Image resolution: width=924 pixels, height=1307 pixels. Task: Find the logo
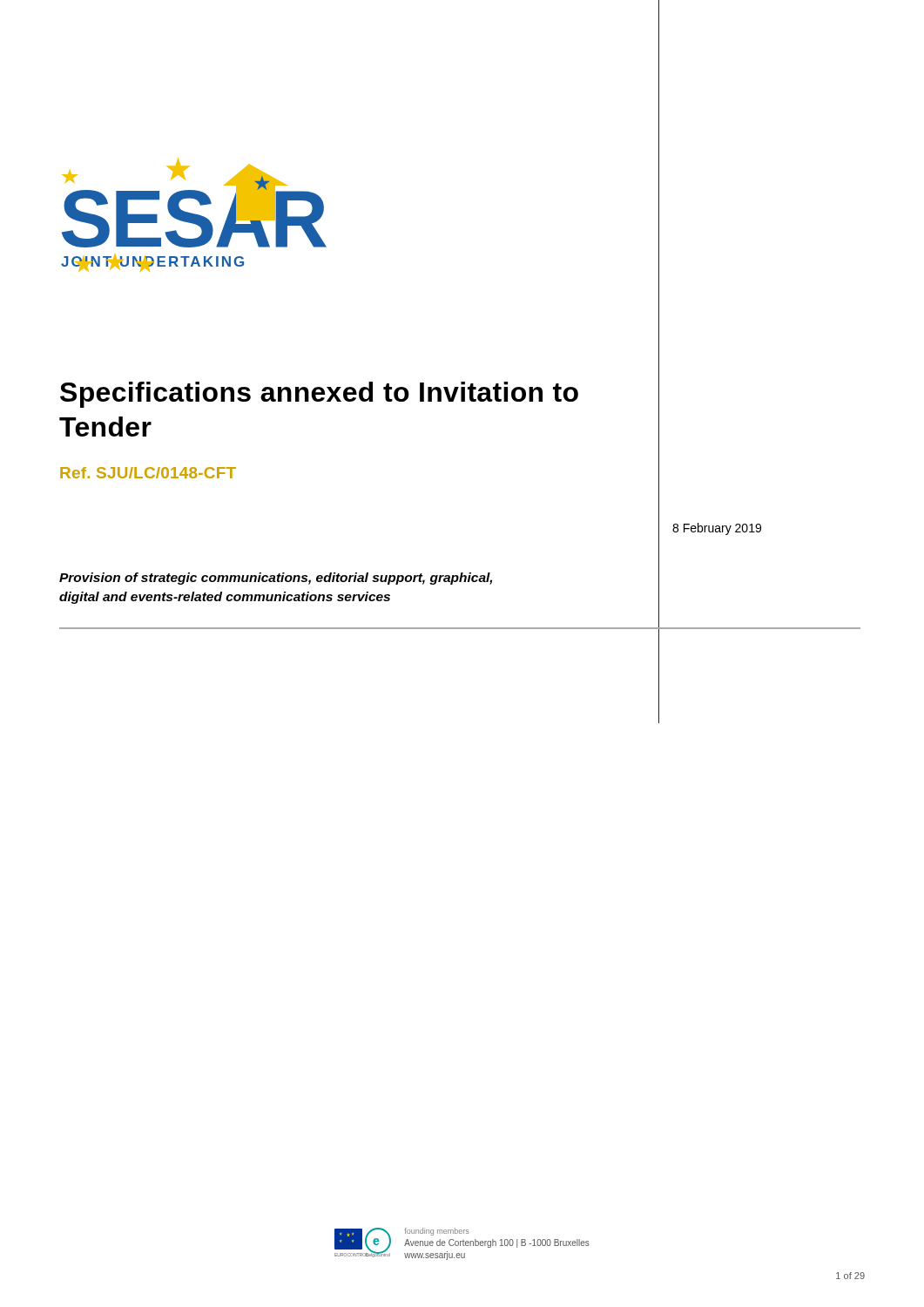click(x=207, y=234)
